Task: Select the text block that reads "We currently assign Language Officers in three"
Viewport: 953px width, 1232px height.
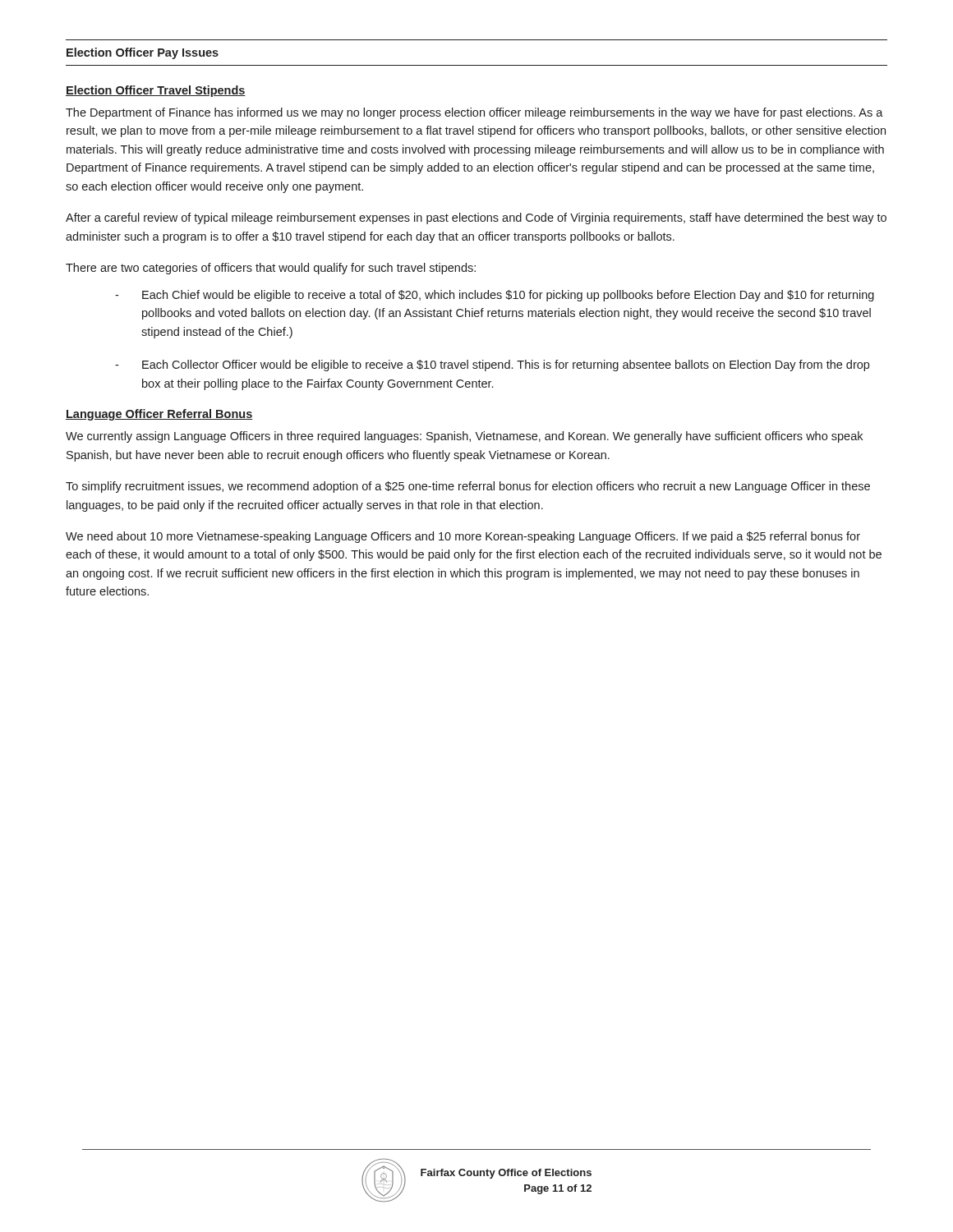Action: tap(464, 445)
